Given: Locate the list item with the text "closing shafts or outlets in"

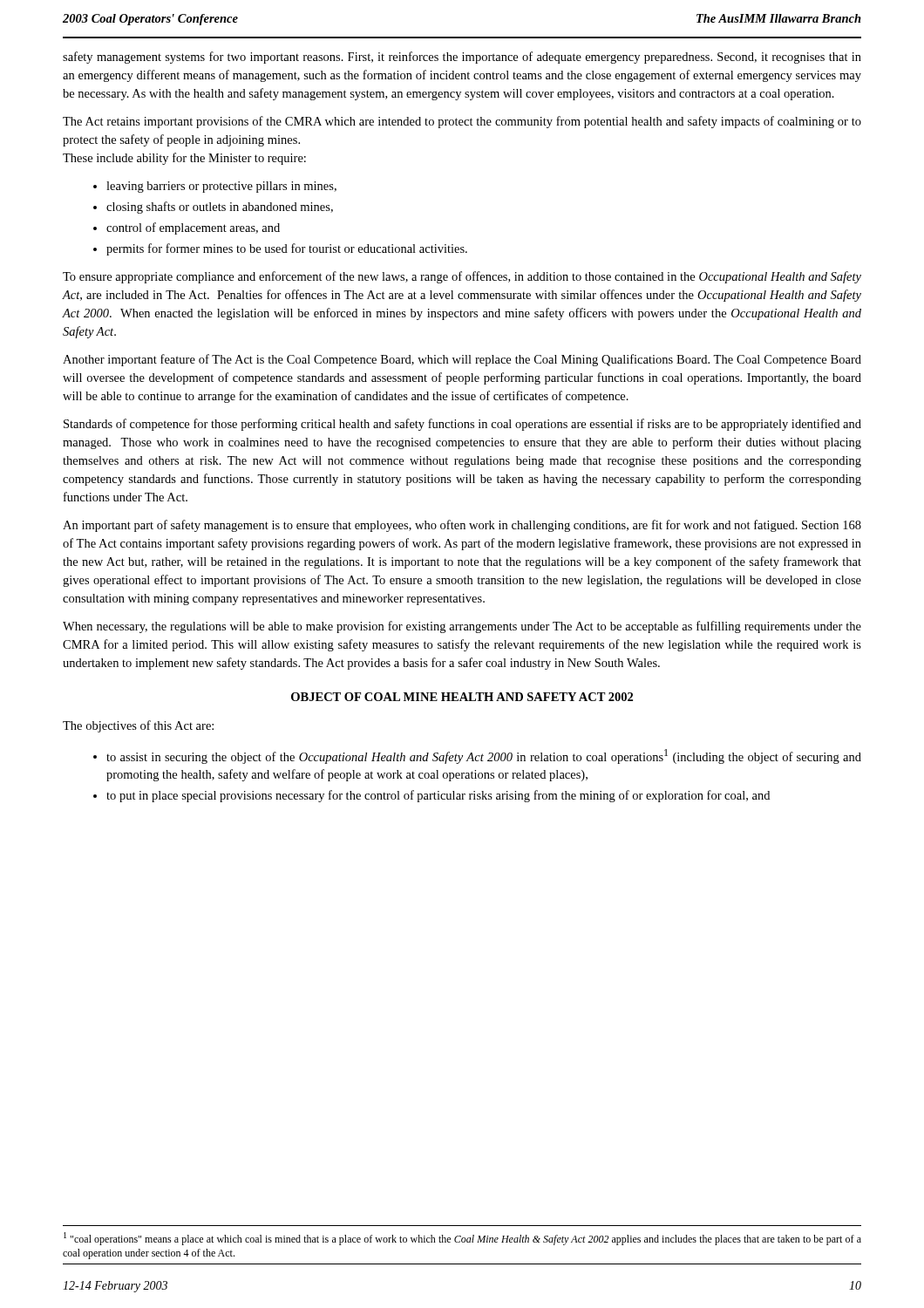Looking at the screenshot, I should click(x=220, y=207).
